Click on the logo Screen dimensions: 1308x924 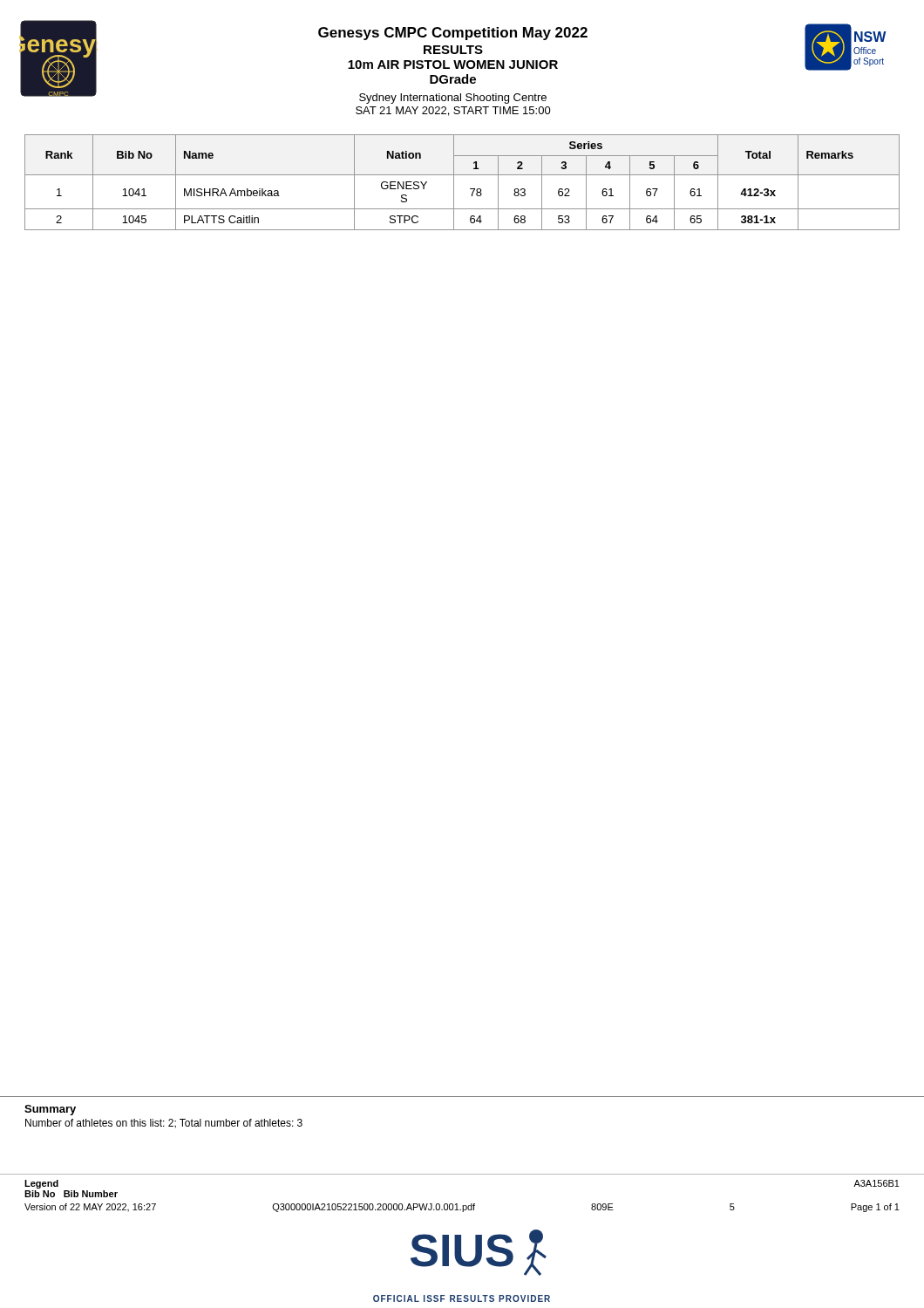coord(462,1262)
